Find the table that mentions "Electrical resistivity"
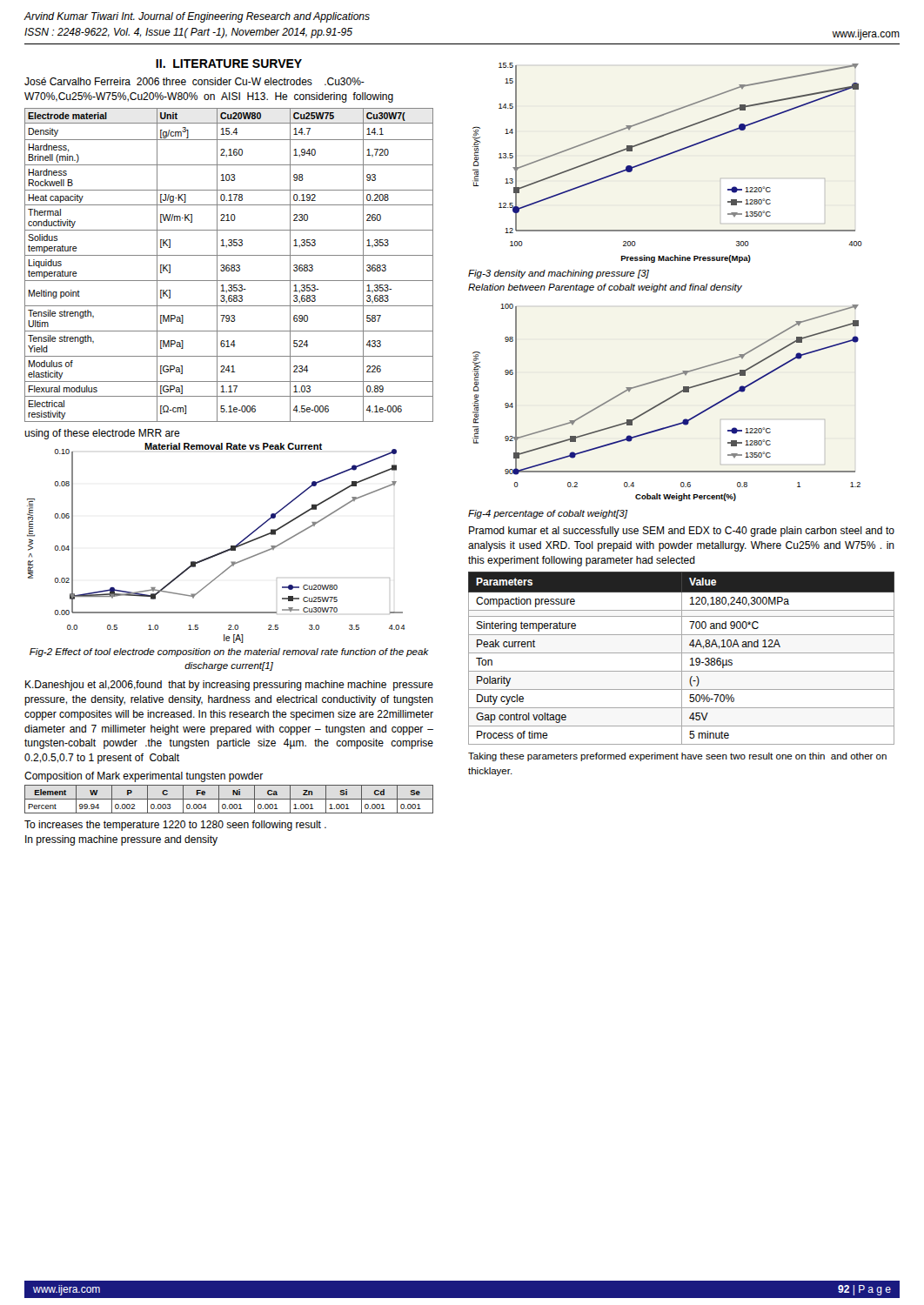 coord(229,265)
